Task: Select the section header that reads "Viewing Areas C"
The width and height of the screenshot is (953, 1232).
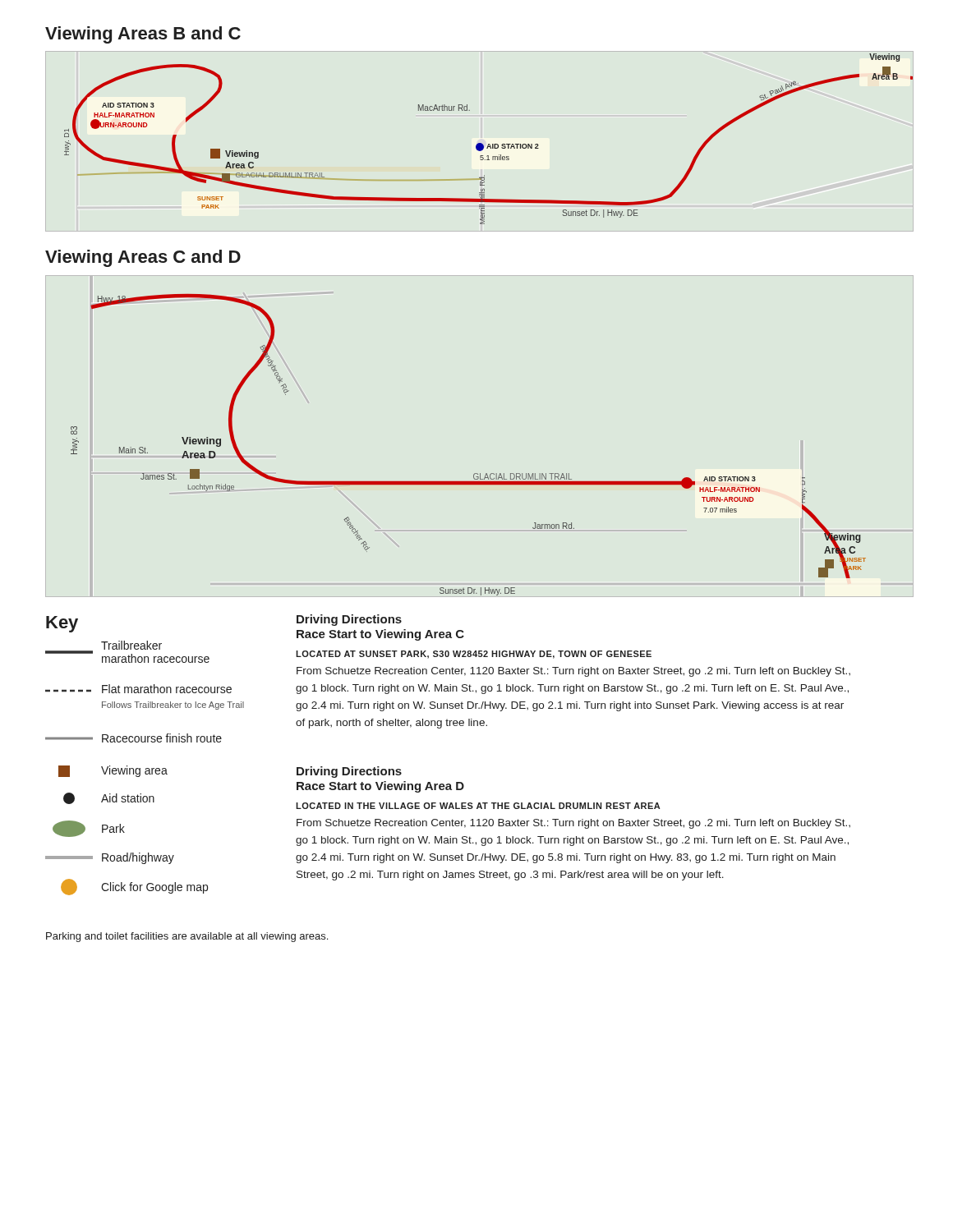Action: coord(143,257)
